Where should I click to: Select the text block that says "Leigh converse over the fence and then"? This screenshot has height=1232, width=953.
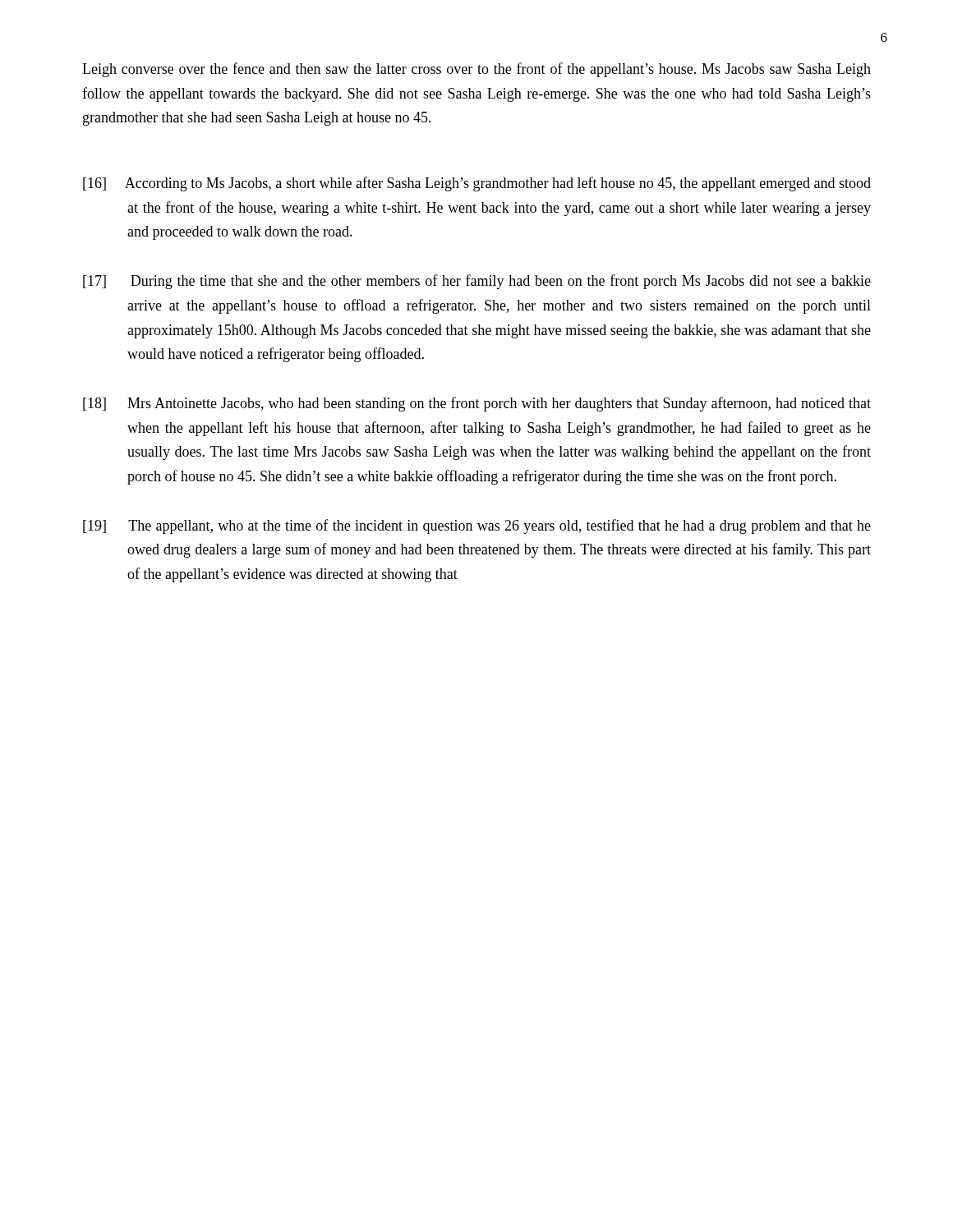[x=476, y=93]
